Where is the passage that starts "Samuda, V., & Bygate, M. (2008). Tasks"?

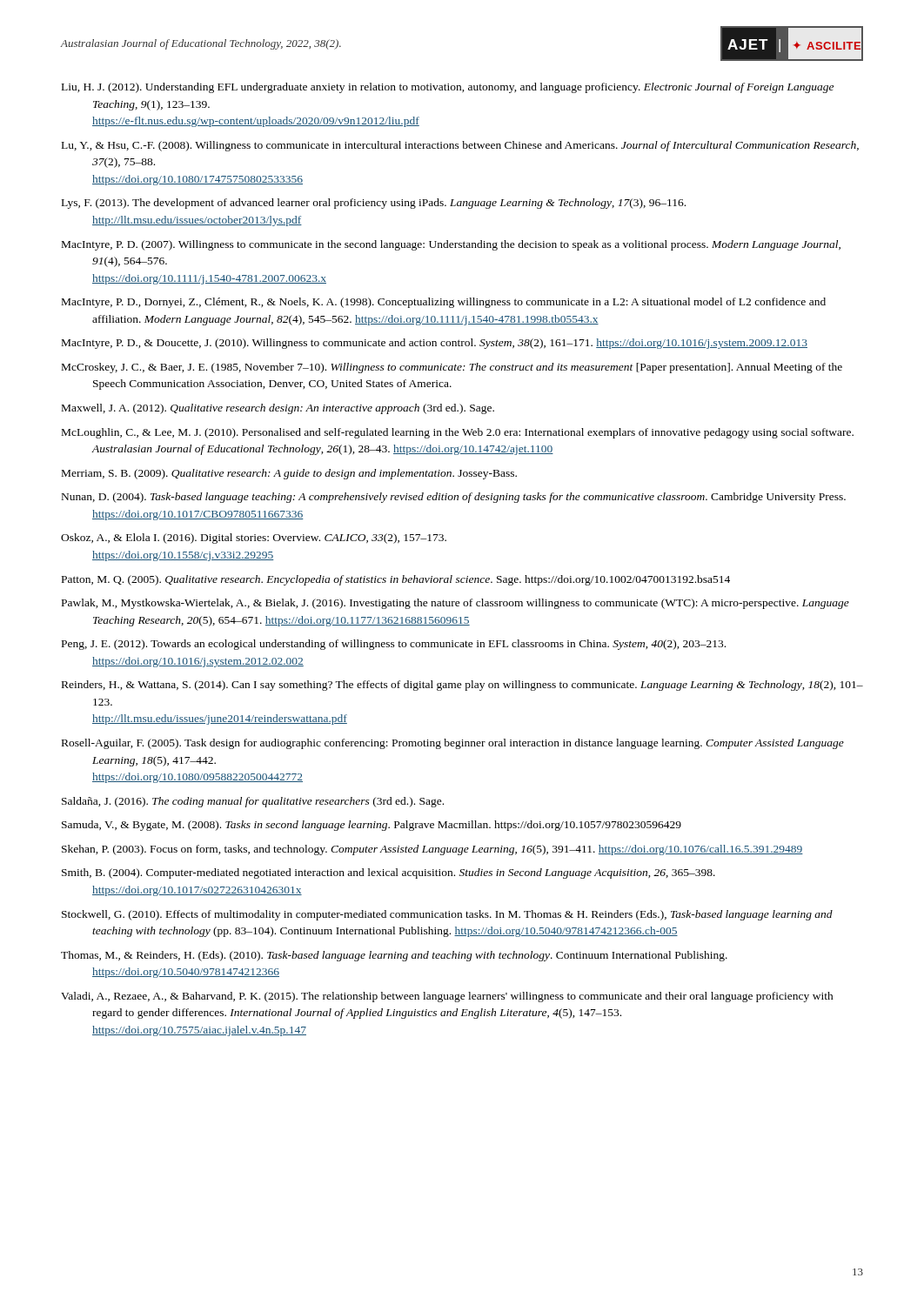click(371, 824)
